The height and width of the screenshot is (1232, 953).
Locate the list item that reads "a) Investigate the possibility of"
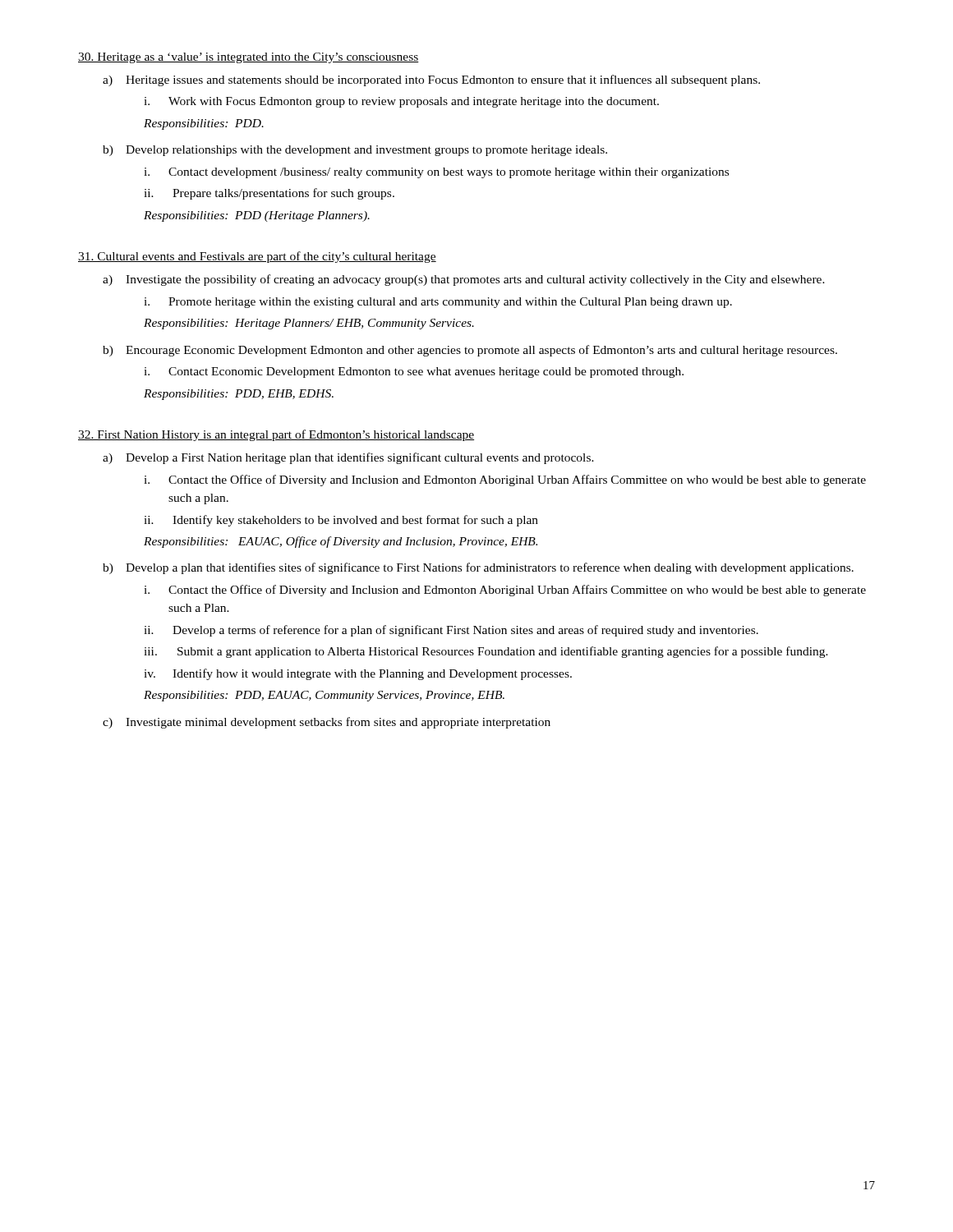[x=464, y=280]
